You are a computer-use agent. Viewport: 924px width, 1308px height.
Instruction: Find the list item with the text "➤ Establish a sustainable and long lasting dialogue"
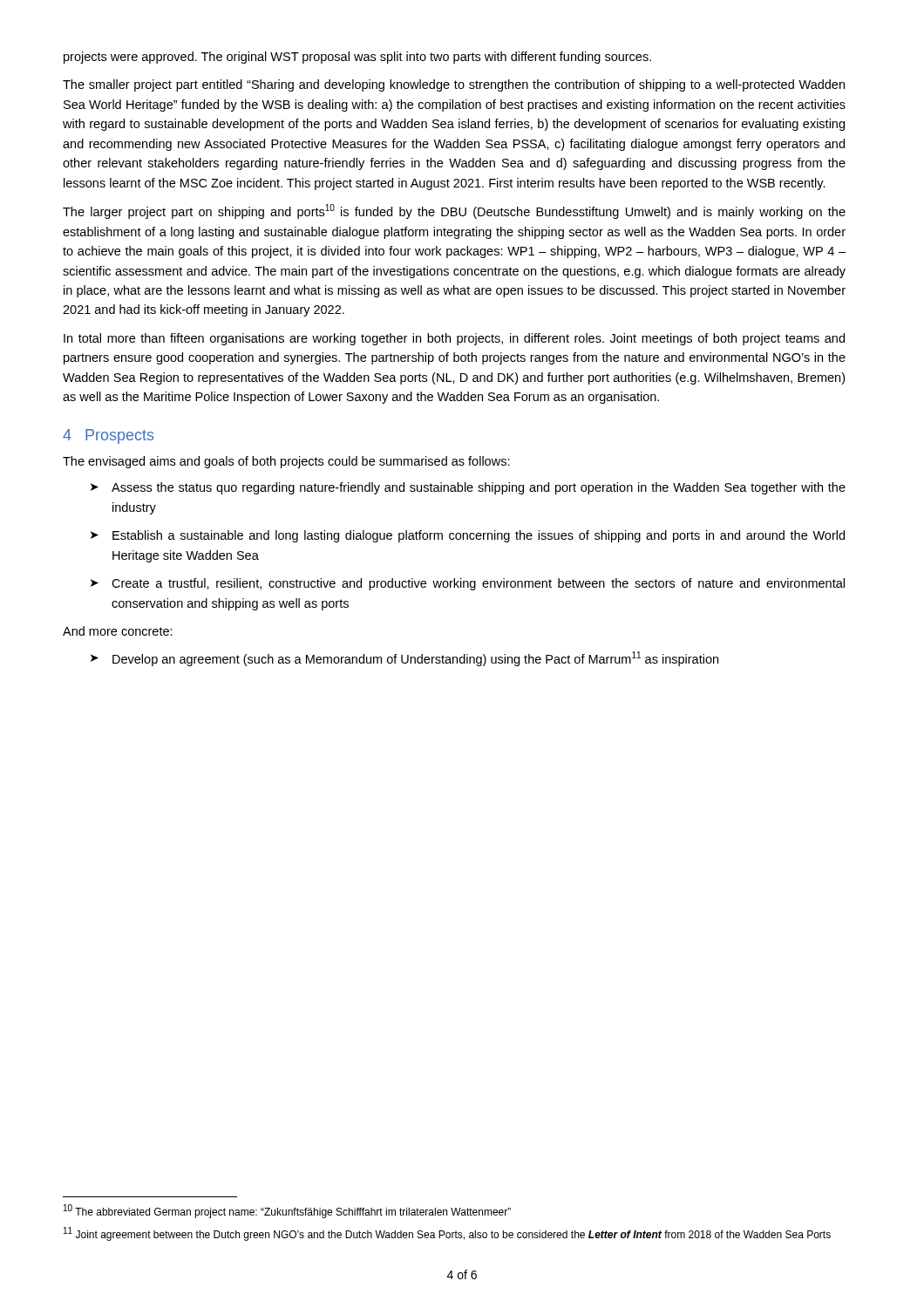pyautogui.click(x=467, y=546)
